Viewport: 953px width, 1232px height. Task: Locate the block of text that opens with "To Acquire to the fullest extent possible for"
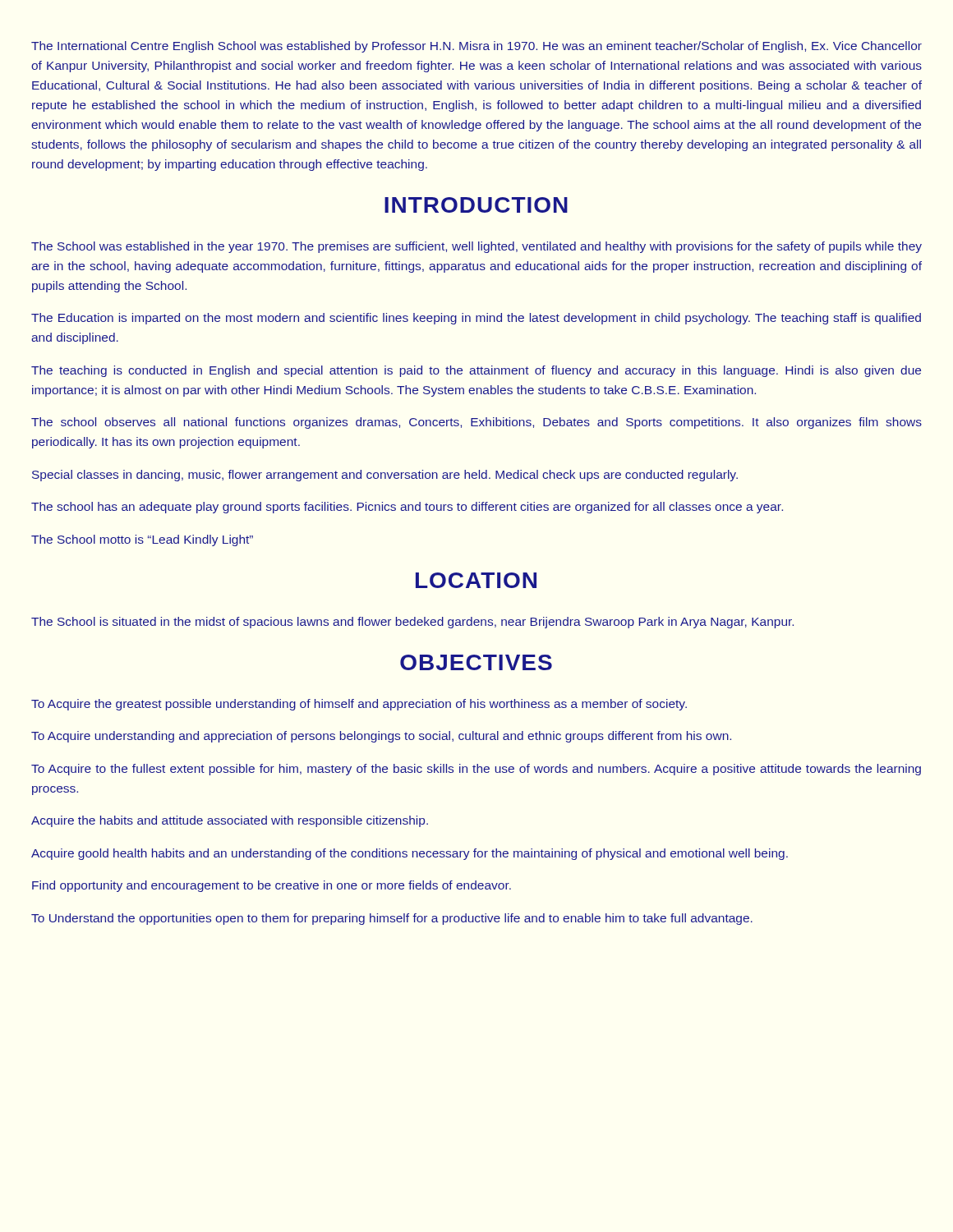pyautogui.click(x=476, y=779)
